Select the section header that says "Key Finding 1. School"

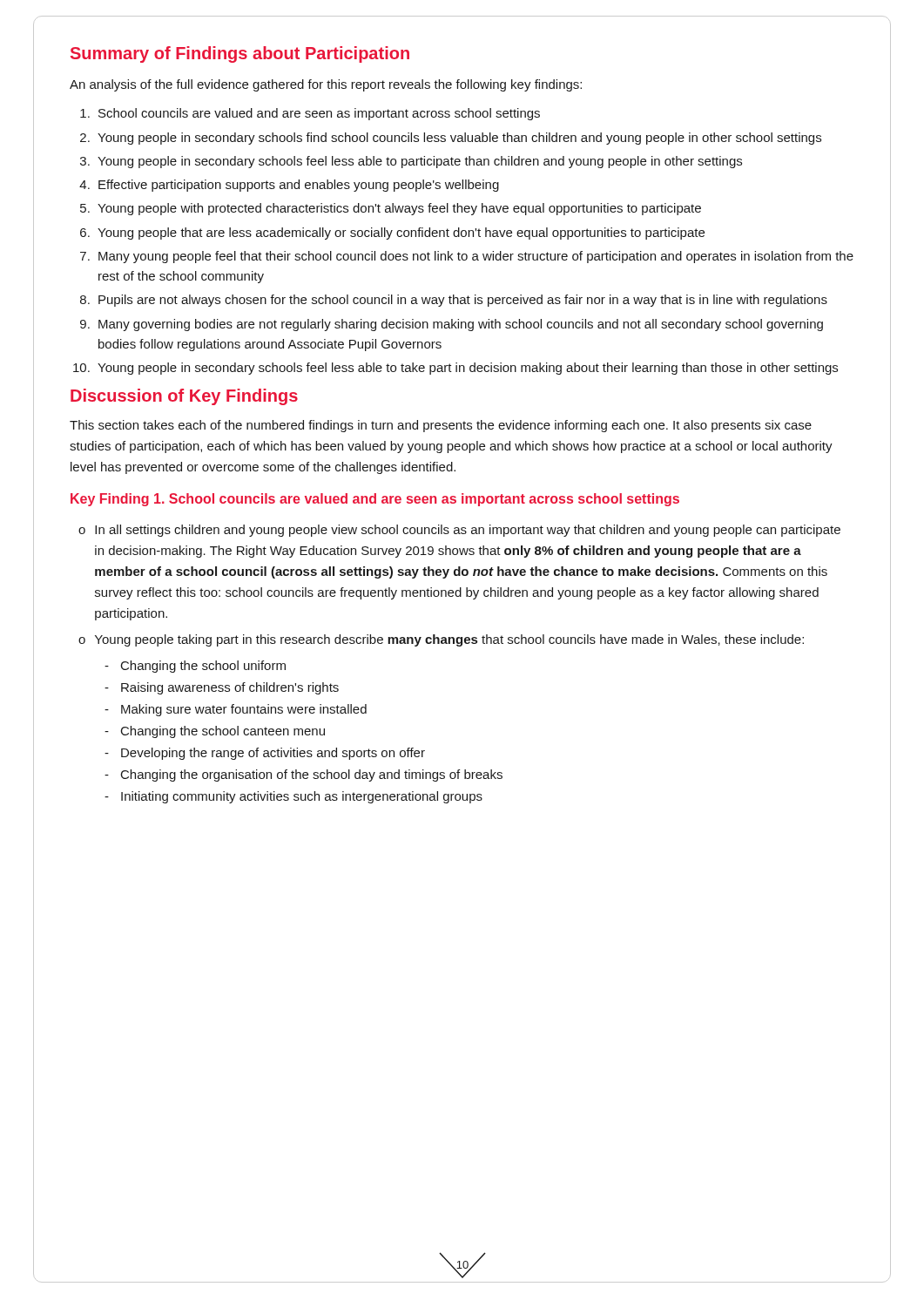[462, 499]
